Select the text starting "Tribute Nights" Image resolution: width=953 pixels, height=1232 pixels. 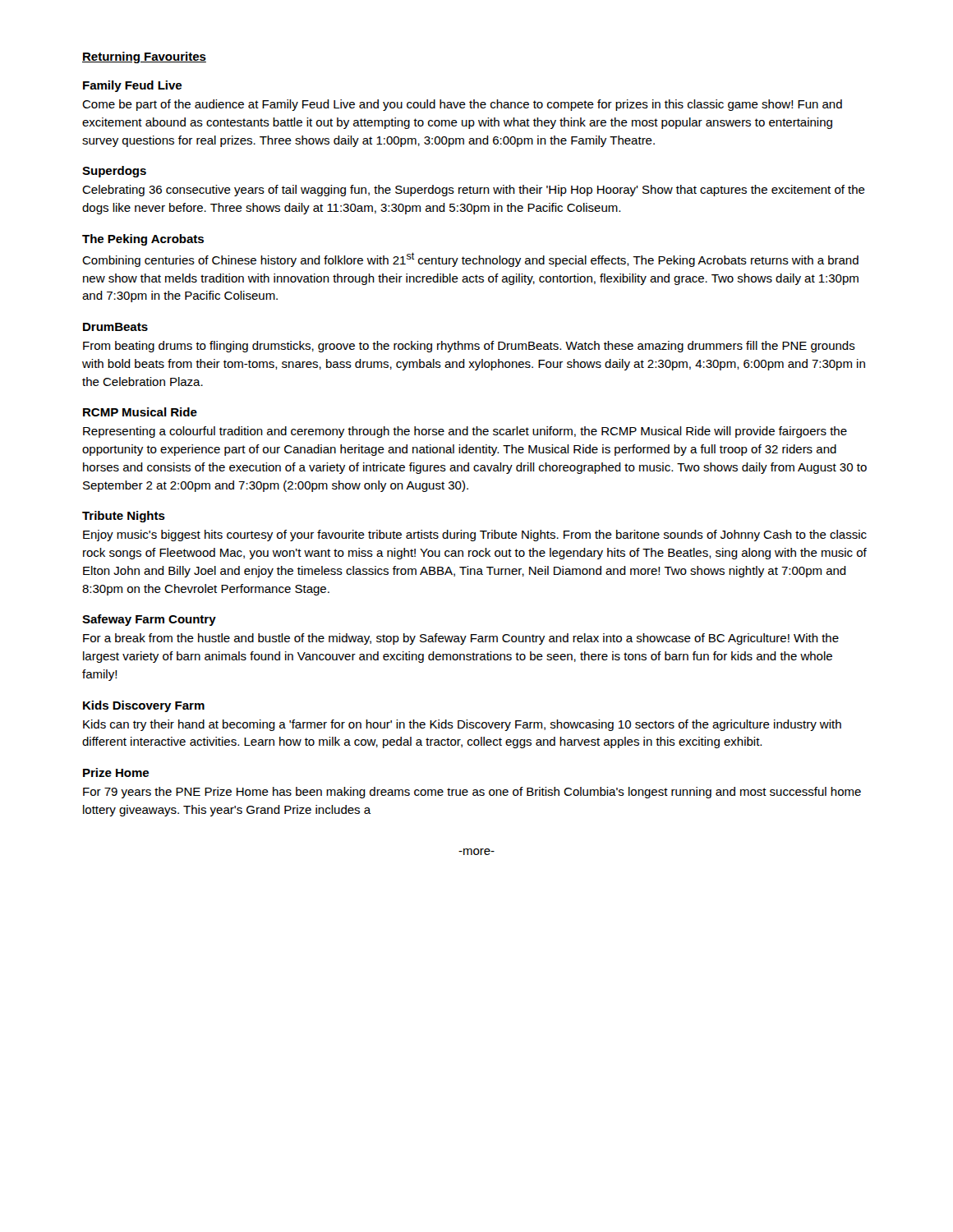124,516
